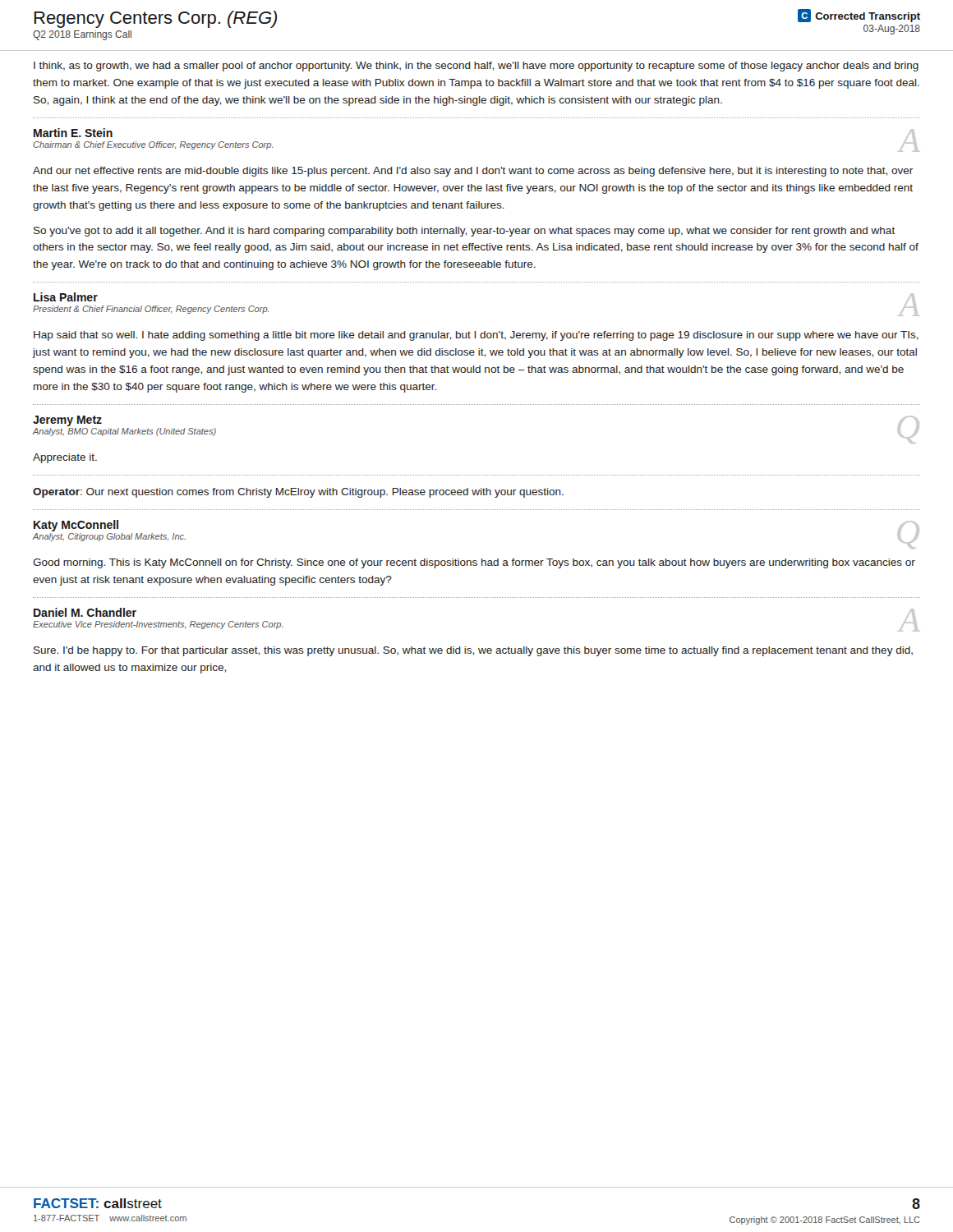The height and width of the screenshot is (1232, 953).
Task: Locate the text that reads "Jeremy Metz"
Action: (x=67, y=420)
